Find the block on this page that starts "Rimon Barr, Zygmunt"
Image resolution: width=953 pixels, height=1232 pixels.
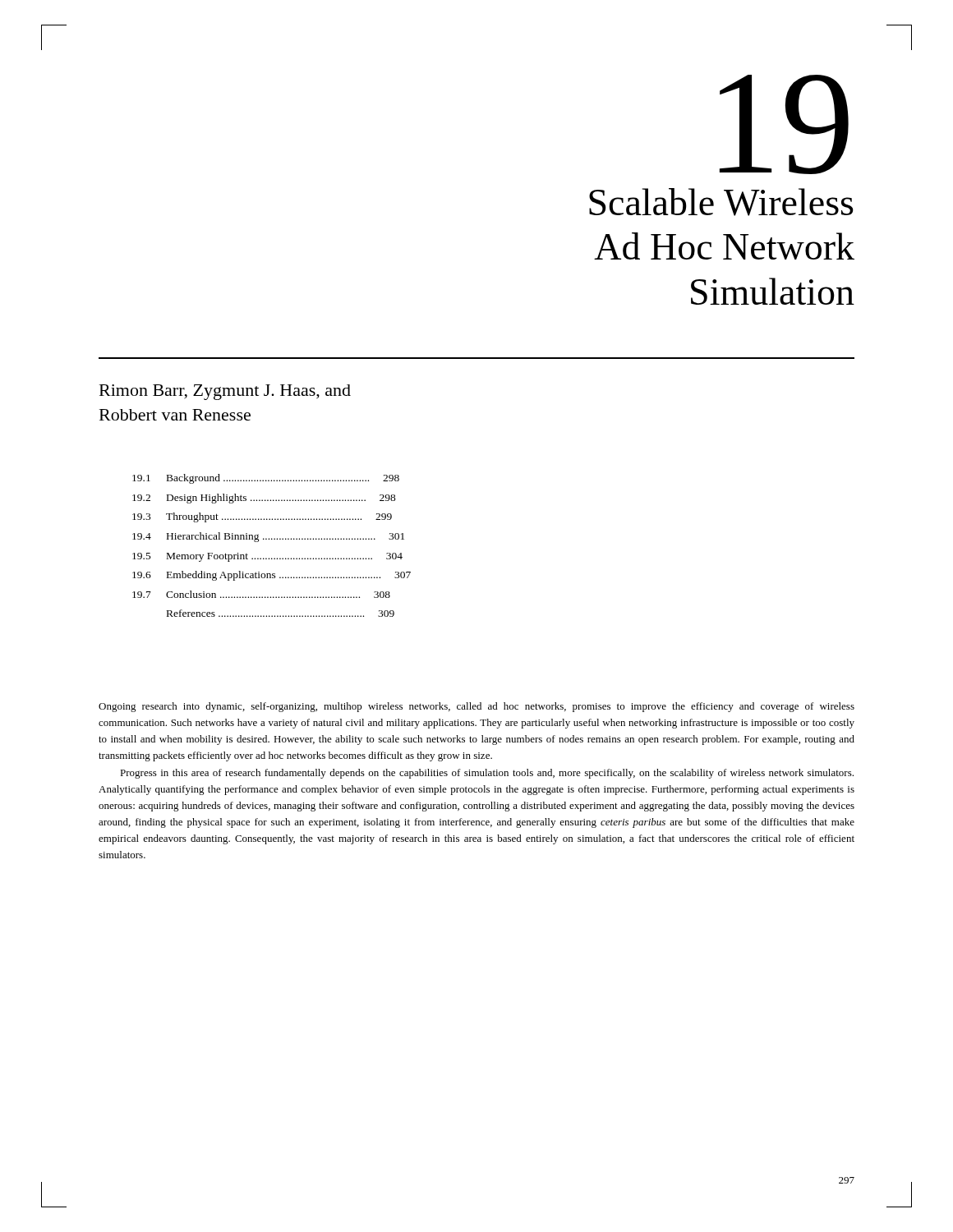coord(225,402)
